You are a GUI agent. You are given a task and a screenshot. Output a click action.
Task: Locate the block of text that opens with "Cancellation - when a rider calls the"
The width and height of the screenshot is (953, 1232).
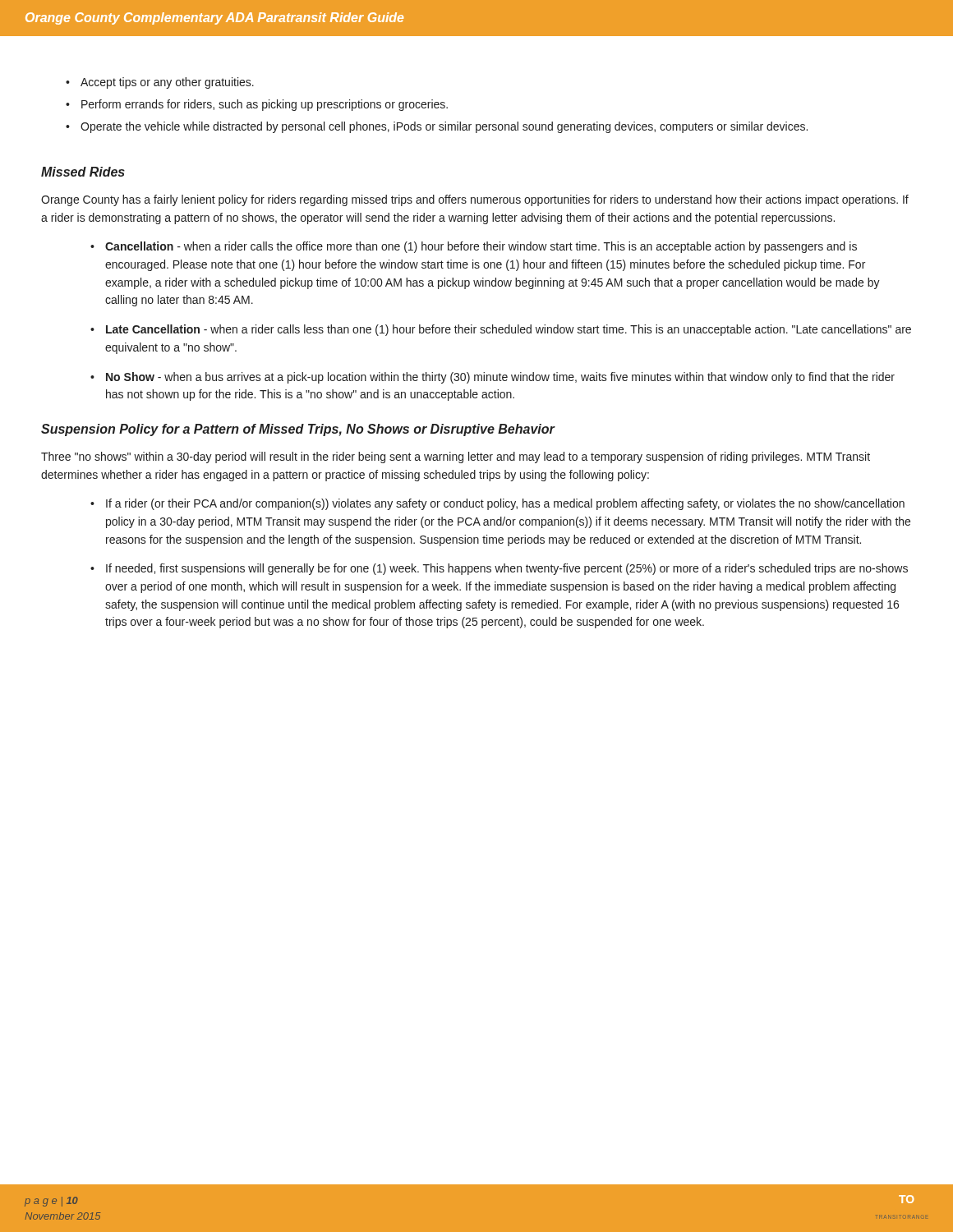tap(492, 273)
